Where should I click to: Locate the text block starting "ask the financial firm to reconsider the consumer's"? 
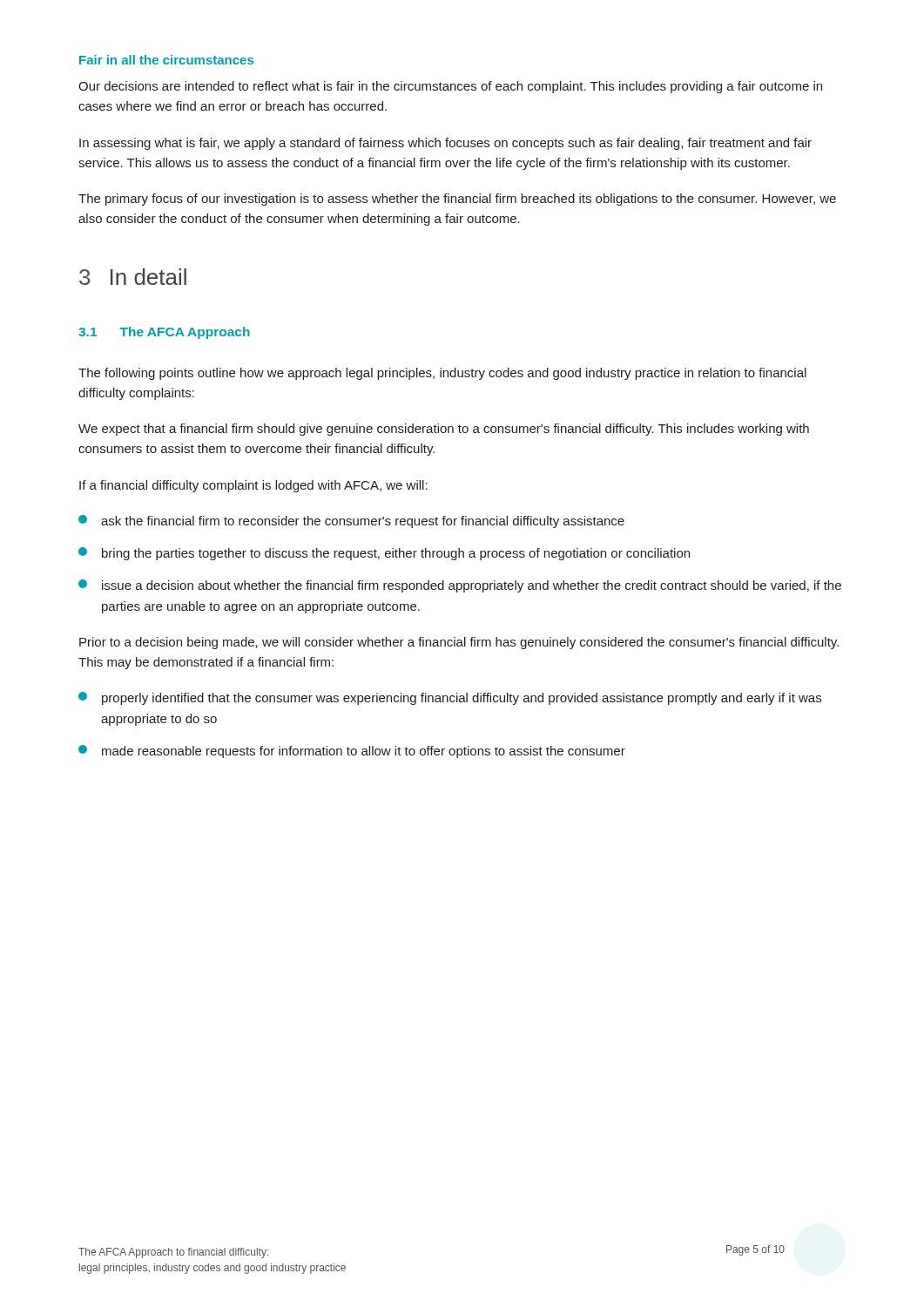pyautogui.click(x=351, y=521)
